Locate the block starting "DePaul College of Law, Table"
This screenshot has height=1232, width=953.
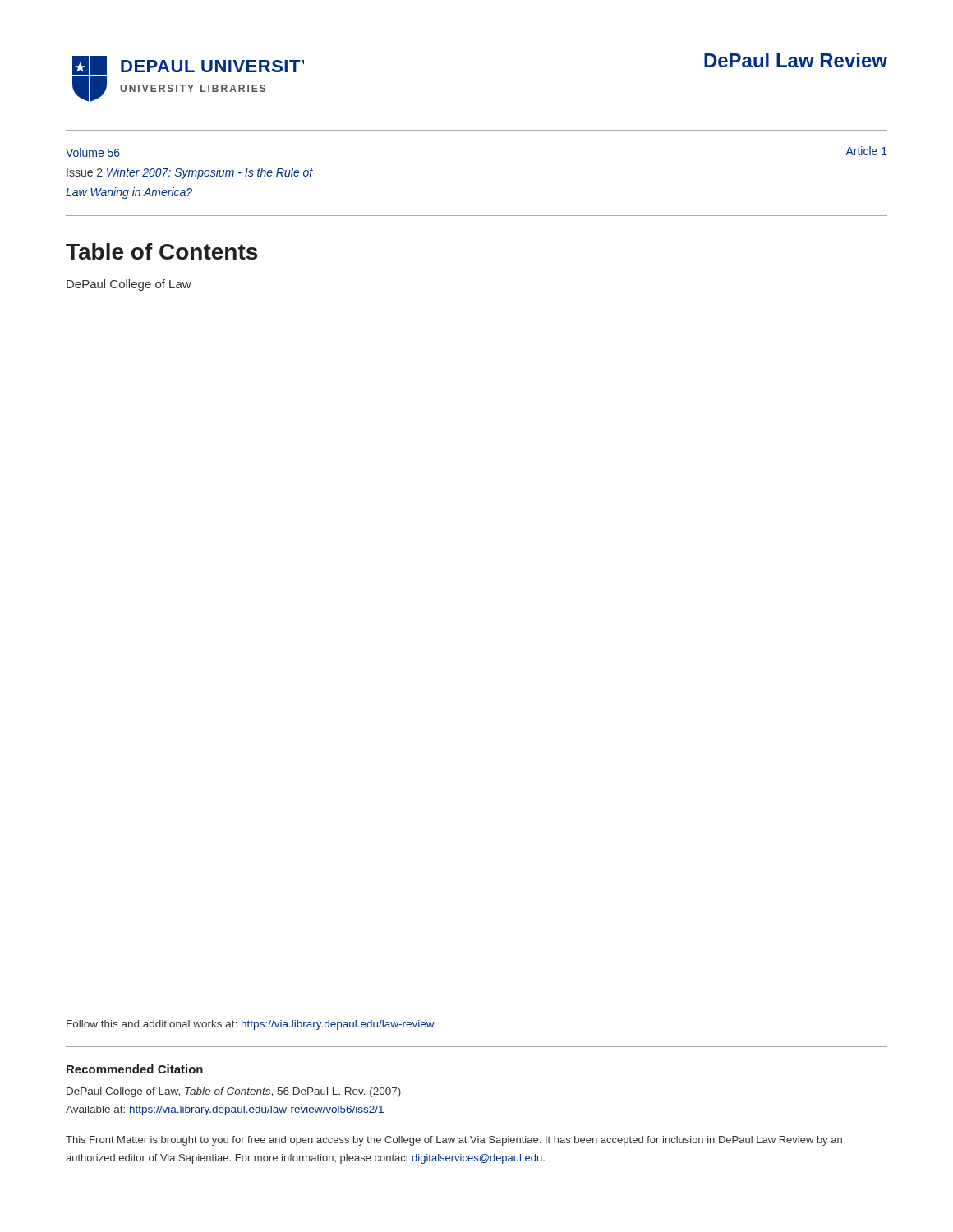pyautogui.click(x=233, y=1100)
